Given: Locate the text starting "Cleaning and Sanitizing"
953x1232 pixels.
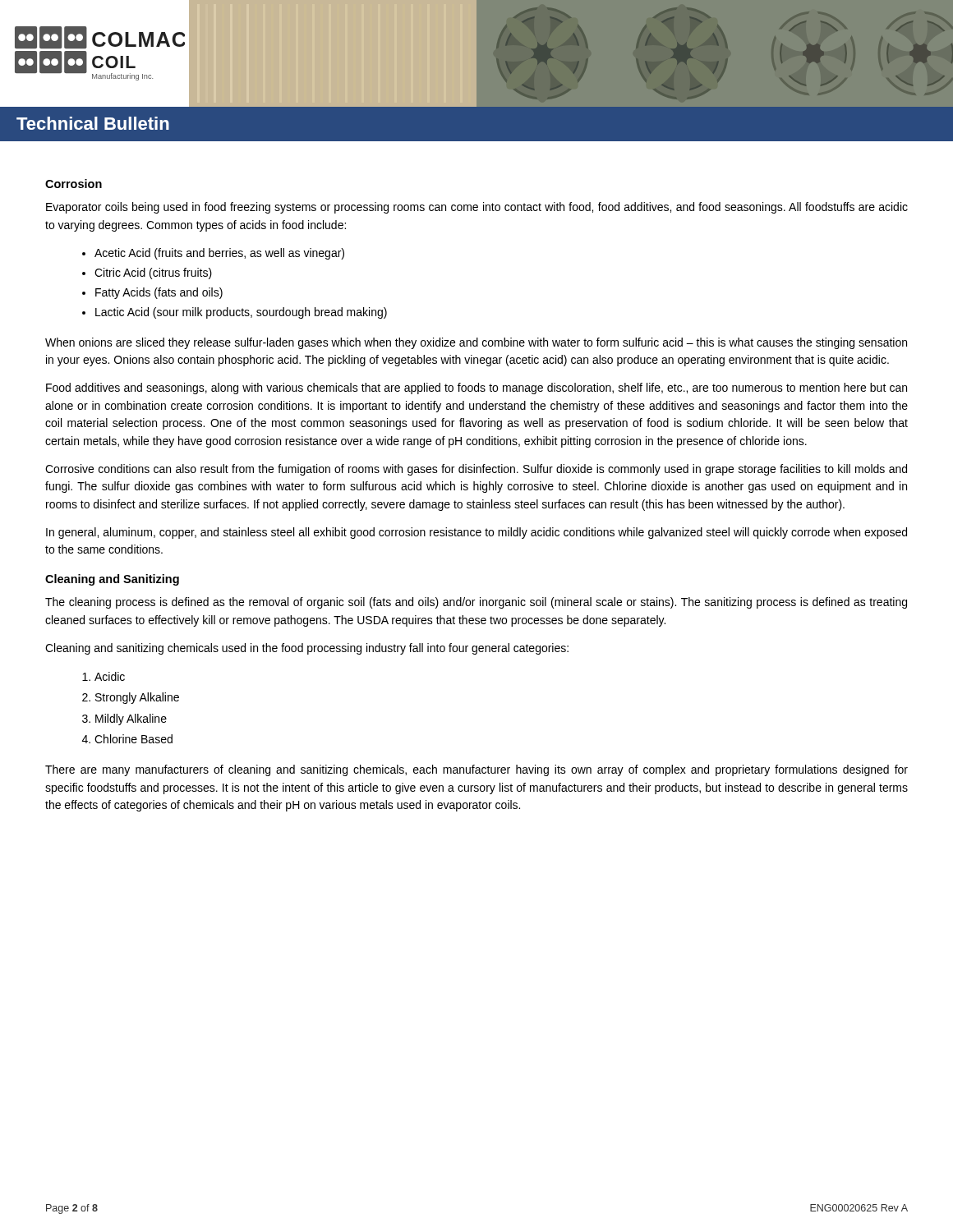Looking at the screenshot, I should pos(112,579).
